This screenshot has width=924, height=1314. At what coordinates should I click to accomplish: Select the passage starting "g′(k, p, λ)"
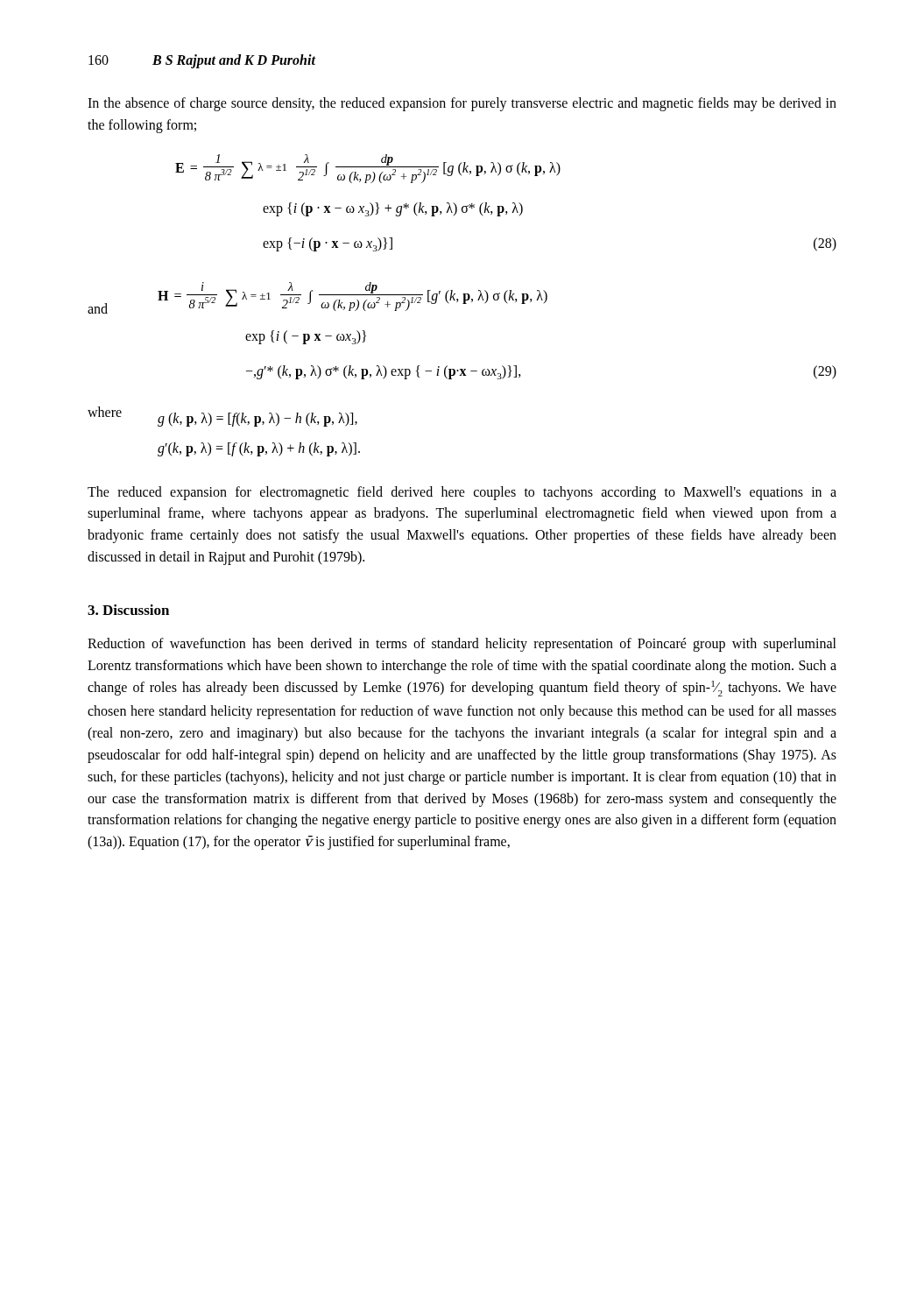259,448
